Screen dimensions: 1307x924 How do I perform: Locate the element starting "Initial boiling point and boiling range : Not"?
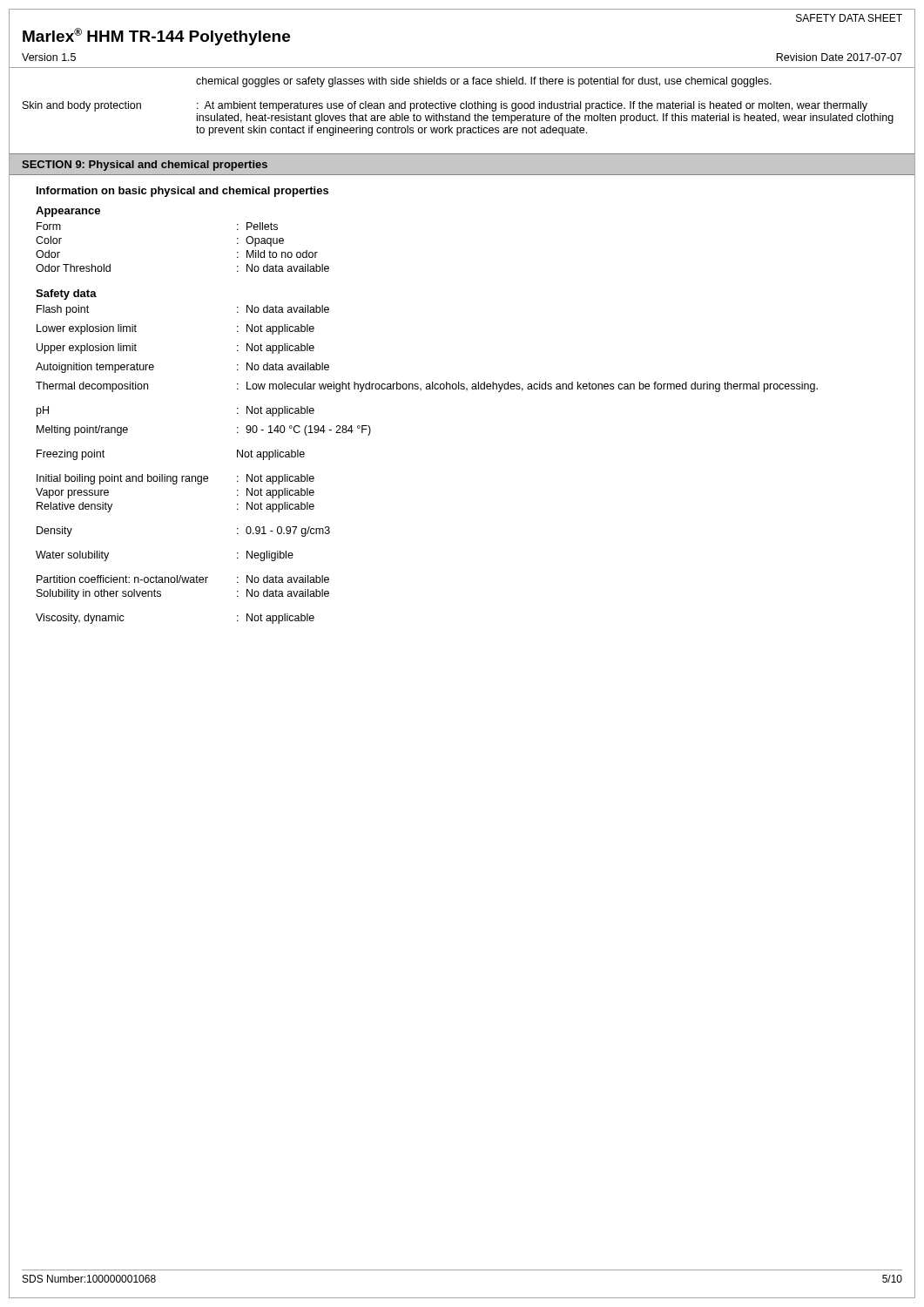[x=175, y=479]
